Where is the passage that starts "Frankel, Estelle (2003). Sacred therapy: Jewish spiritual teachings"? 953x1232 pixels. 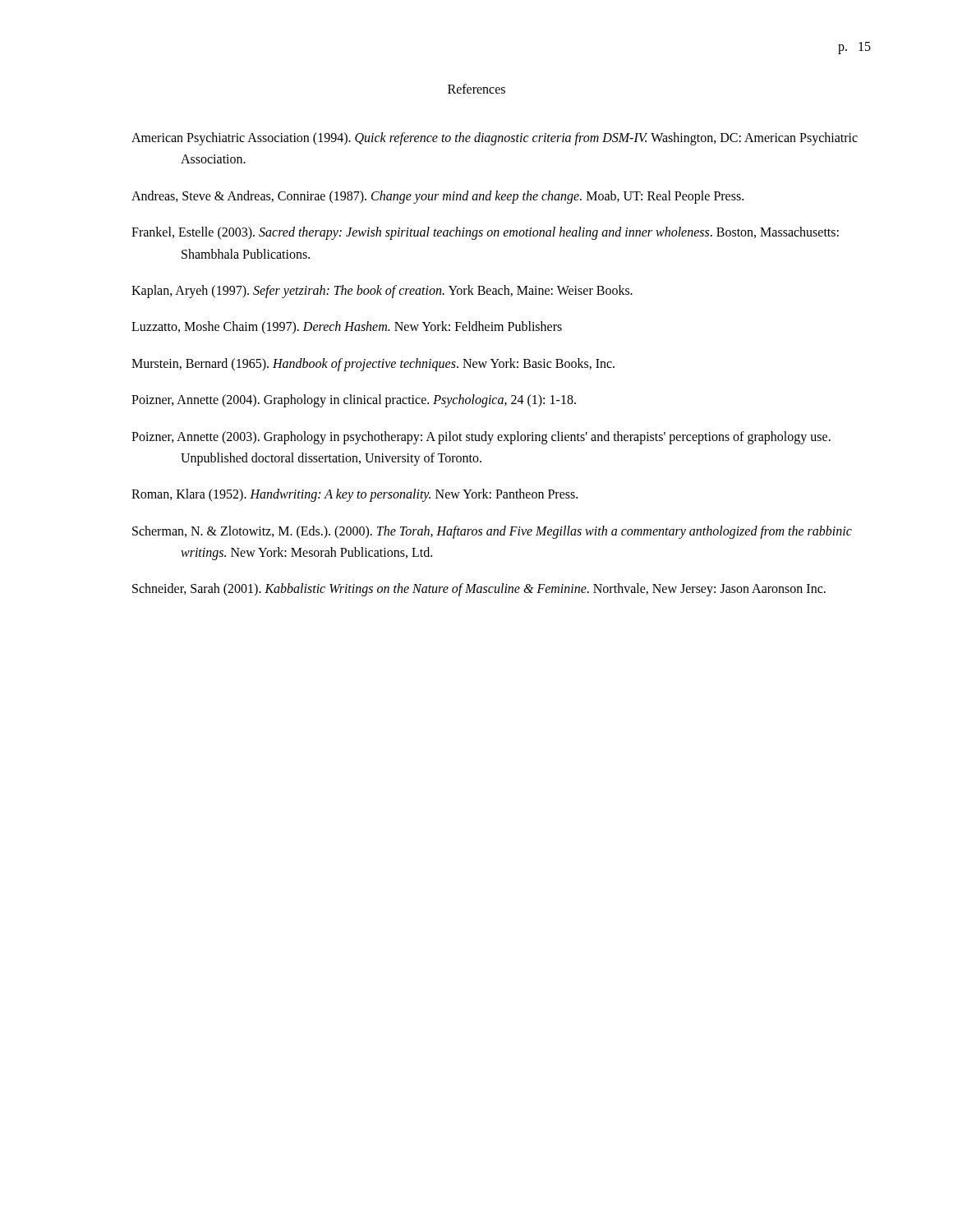(486, 243)
